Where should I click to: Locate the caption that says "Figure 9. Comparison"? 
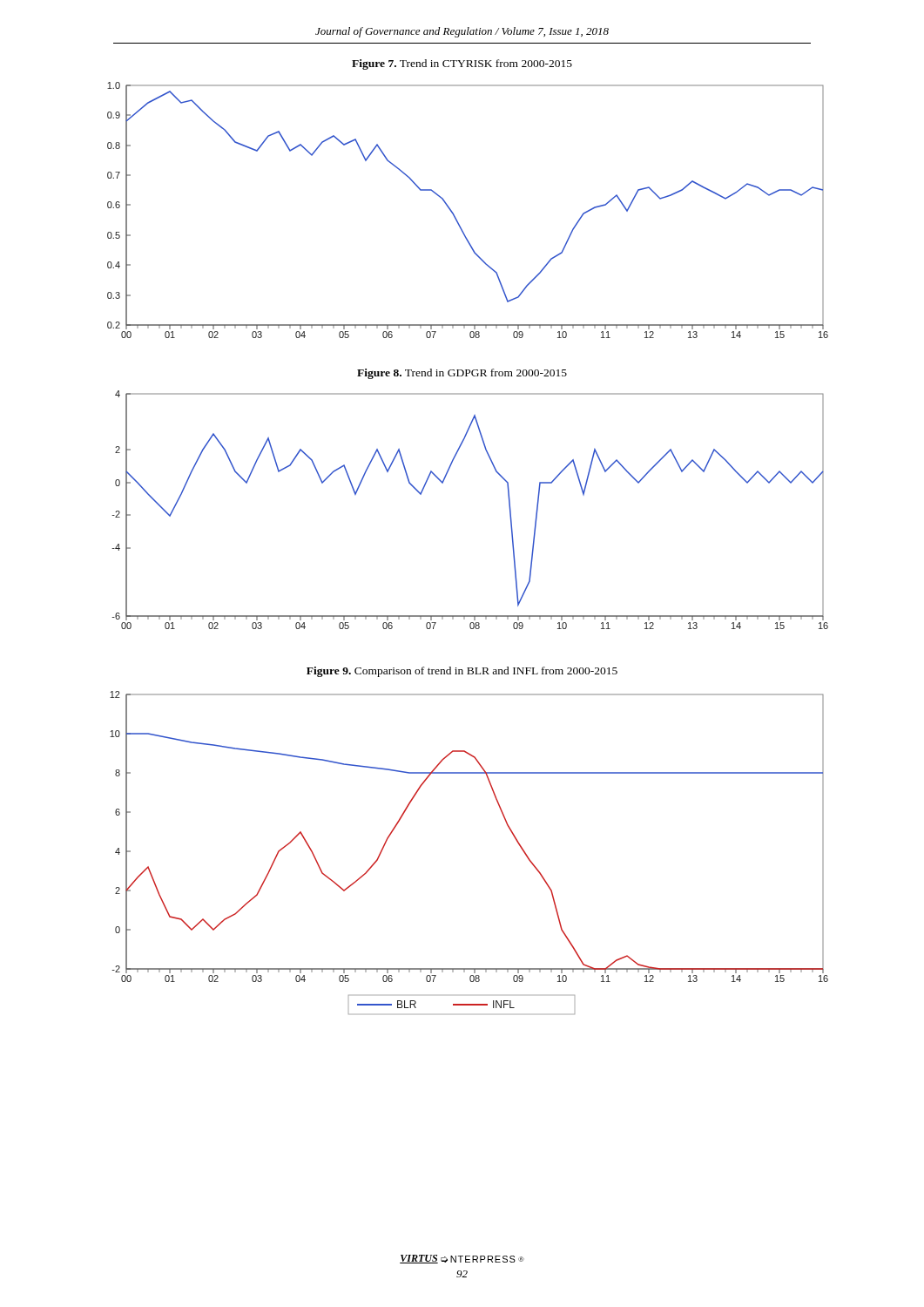pos(462,670)
